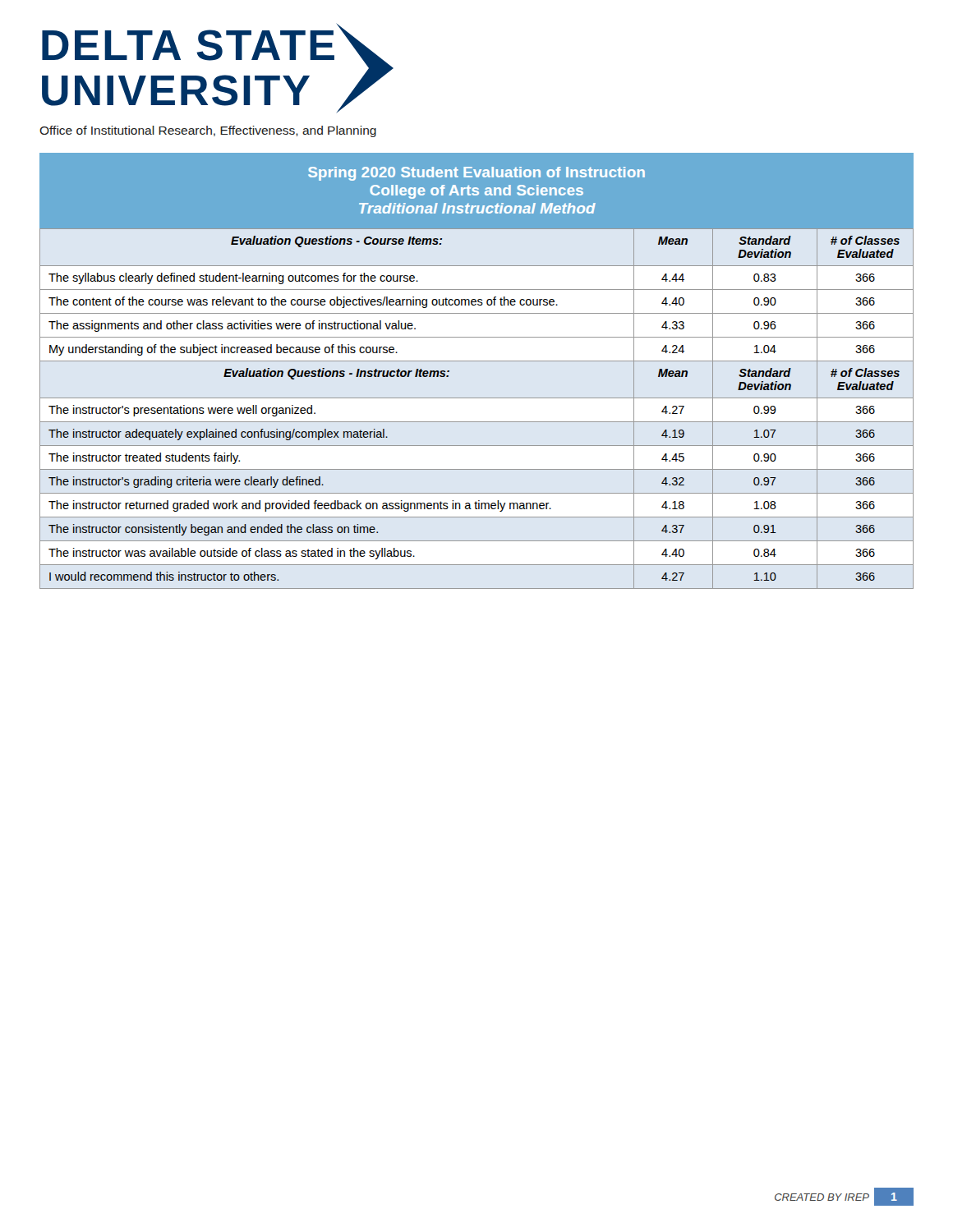This screenshot has width=953, height=1232.
Task: Click on the logo
Action: pos(476,62)
